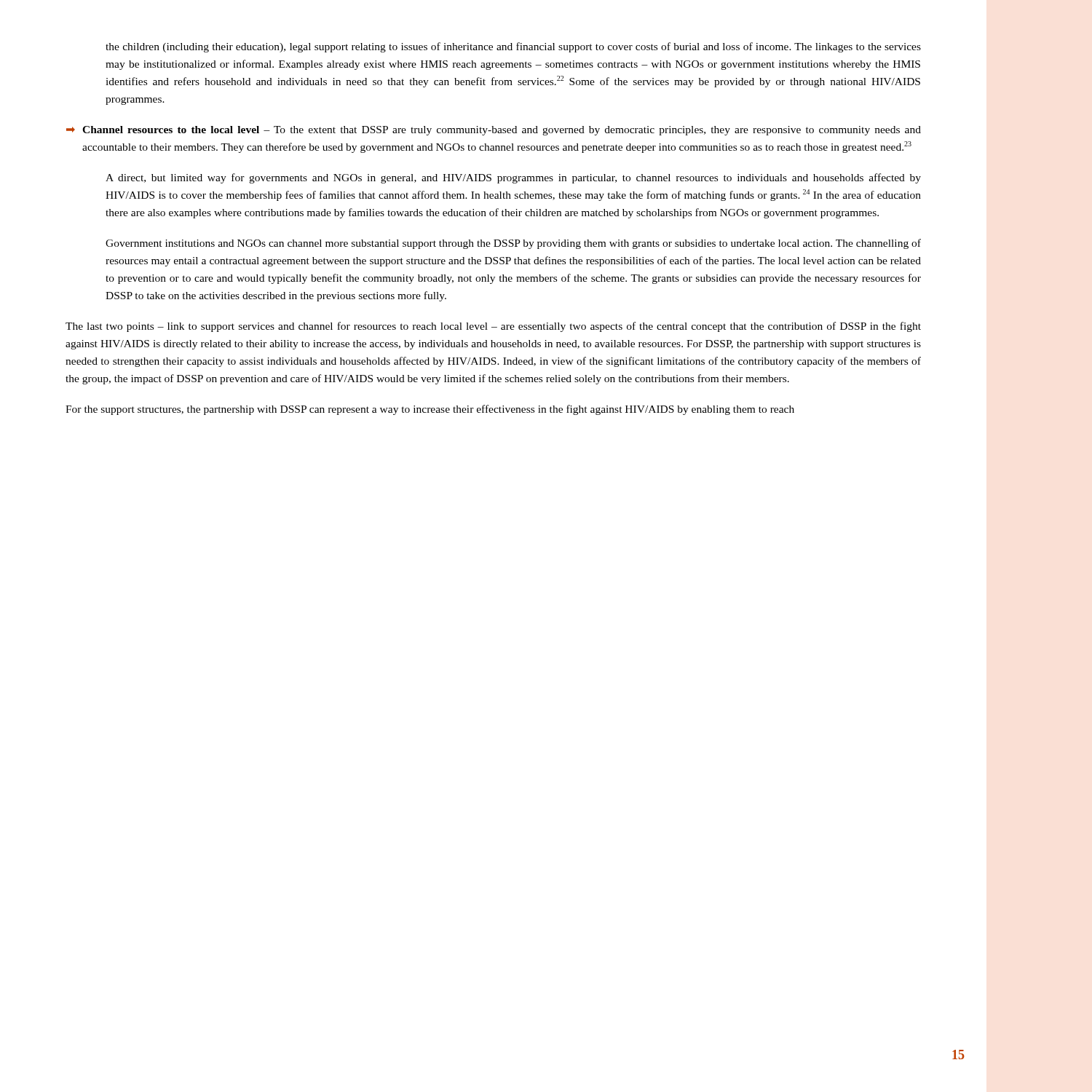1092x1092 pixels.
Task: Find the block starting "A direct, but limited way for governments"
Action: coord(513,195)
